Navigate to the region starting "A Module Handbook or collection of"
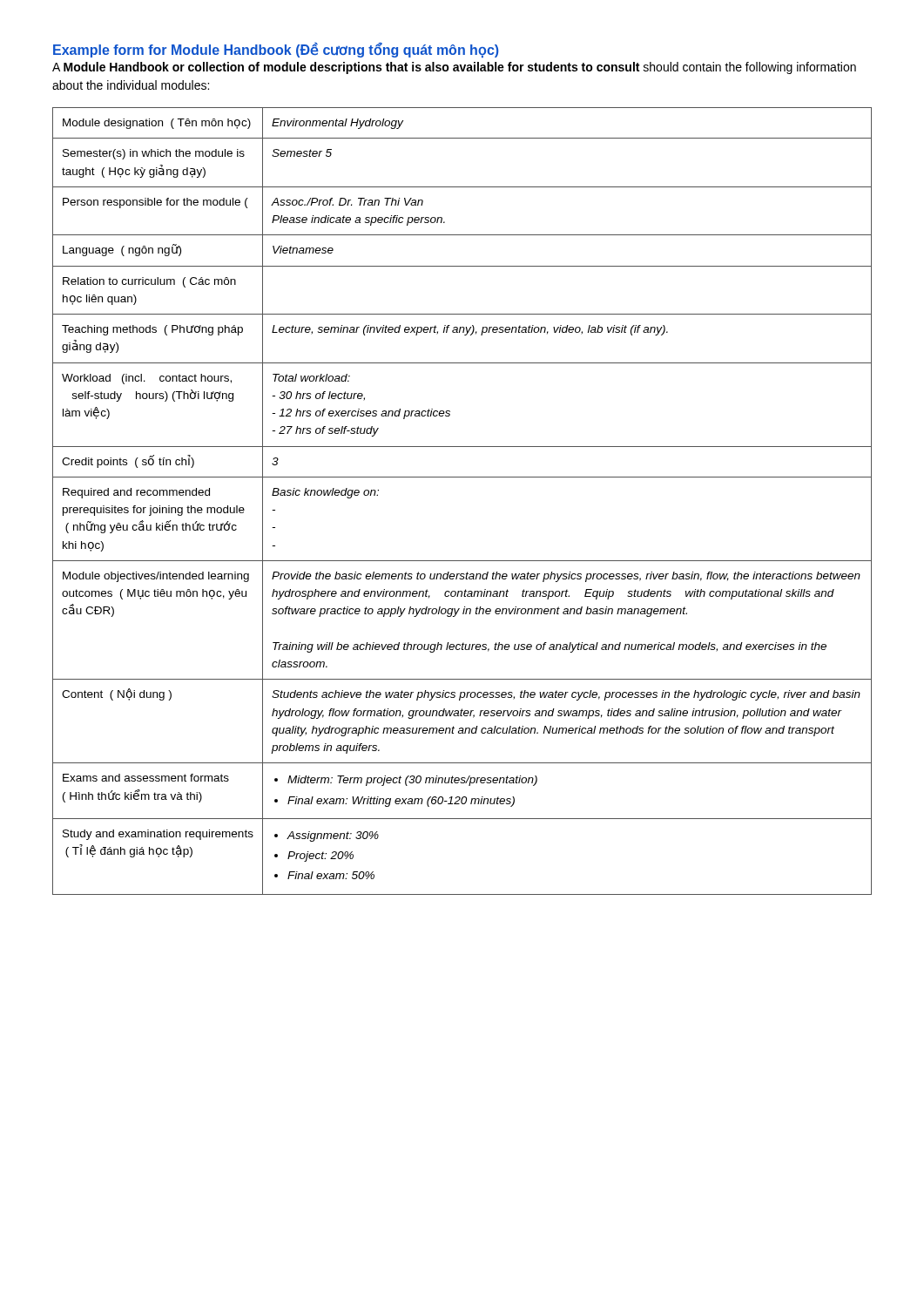924x1307 pixels. tap(454, 76)
